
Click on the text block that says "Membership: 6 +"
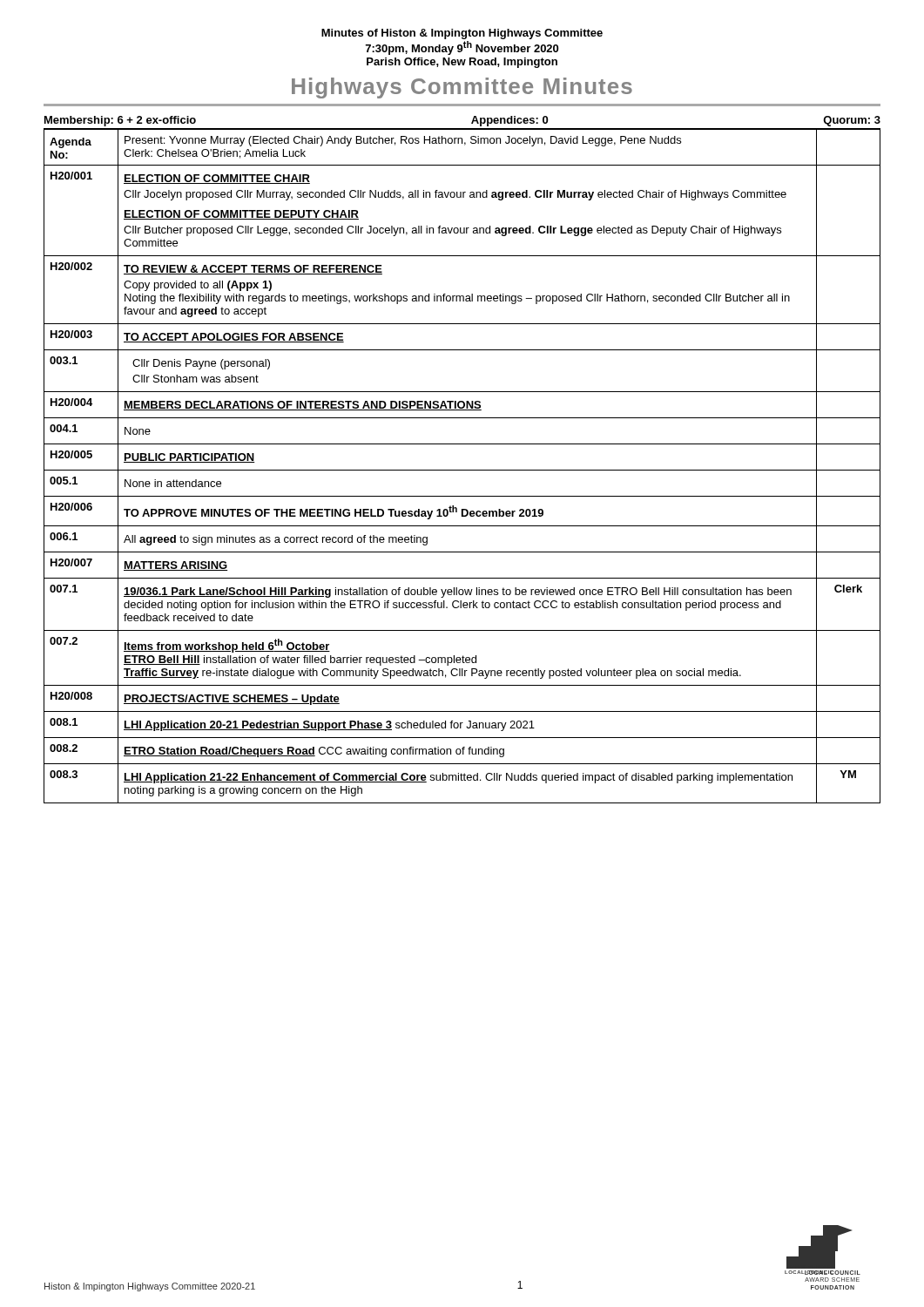pyautogui.click(x=462, y=120)
